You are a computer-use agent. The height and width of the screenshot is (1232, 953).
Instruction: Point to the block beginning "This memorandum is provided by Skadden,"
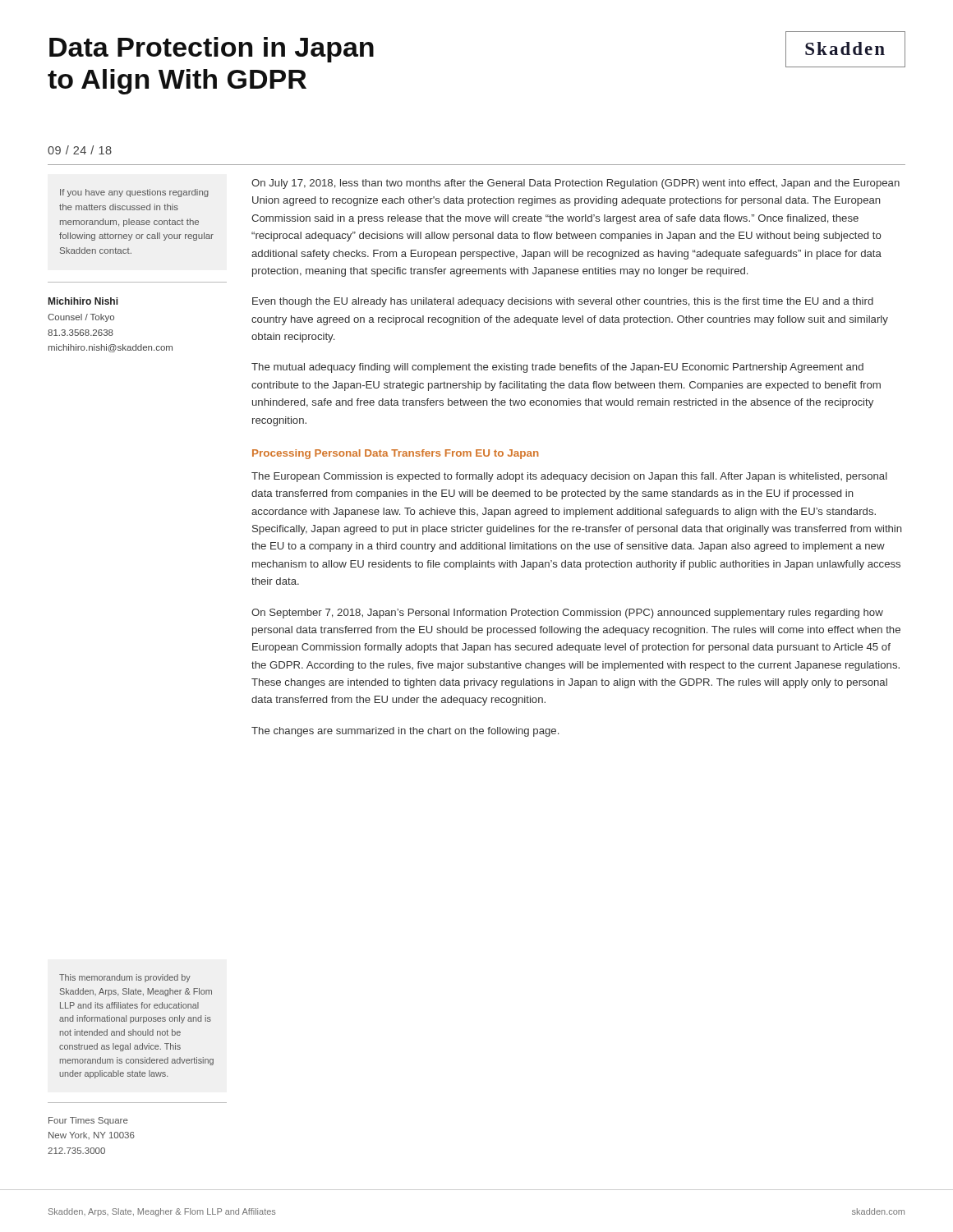(137, 1026)
